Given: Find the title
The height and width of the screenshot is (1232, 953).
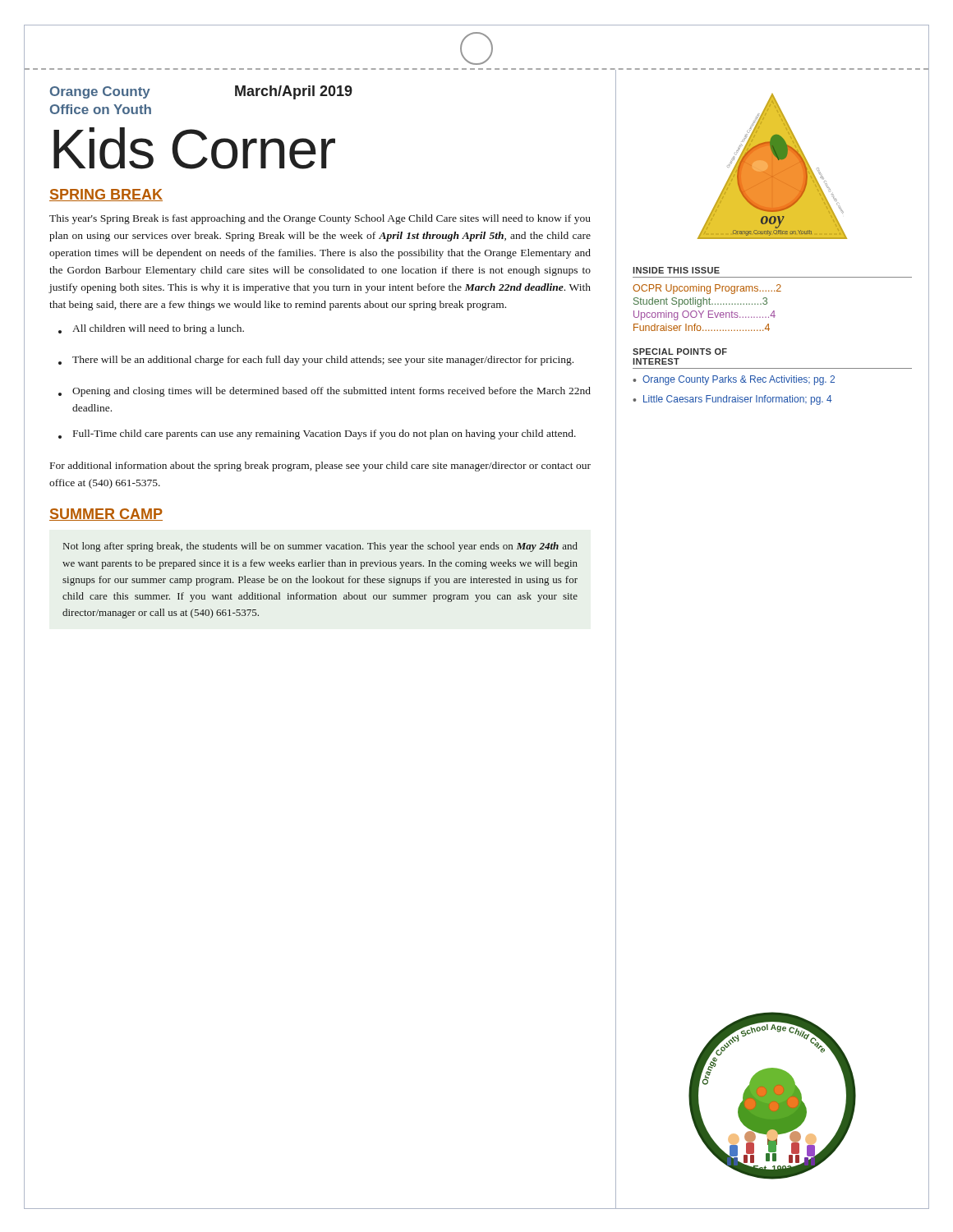Looking at the screenshot, I should click(x=192, y=149).
